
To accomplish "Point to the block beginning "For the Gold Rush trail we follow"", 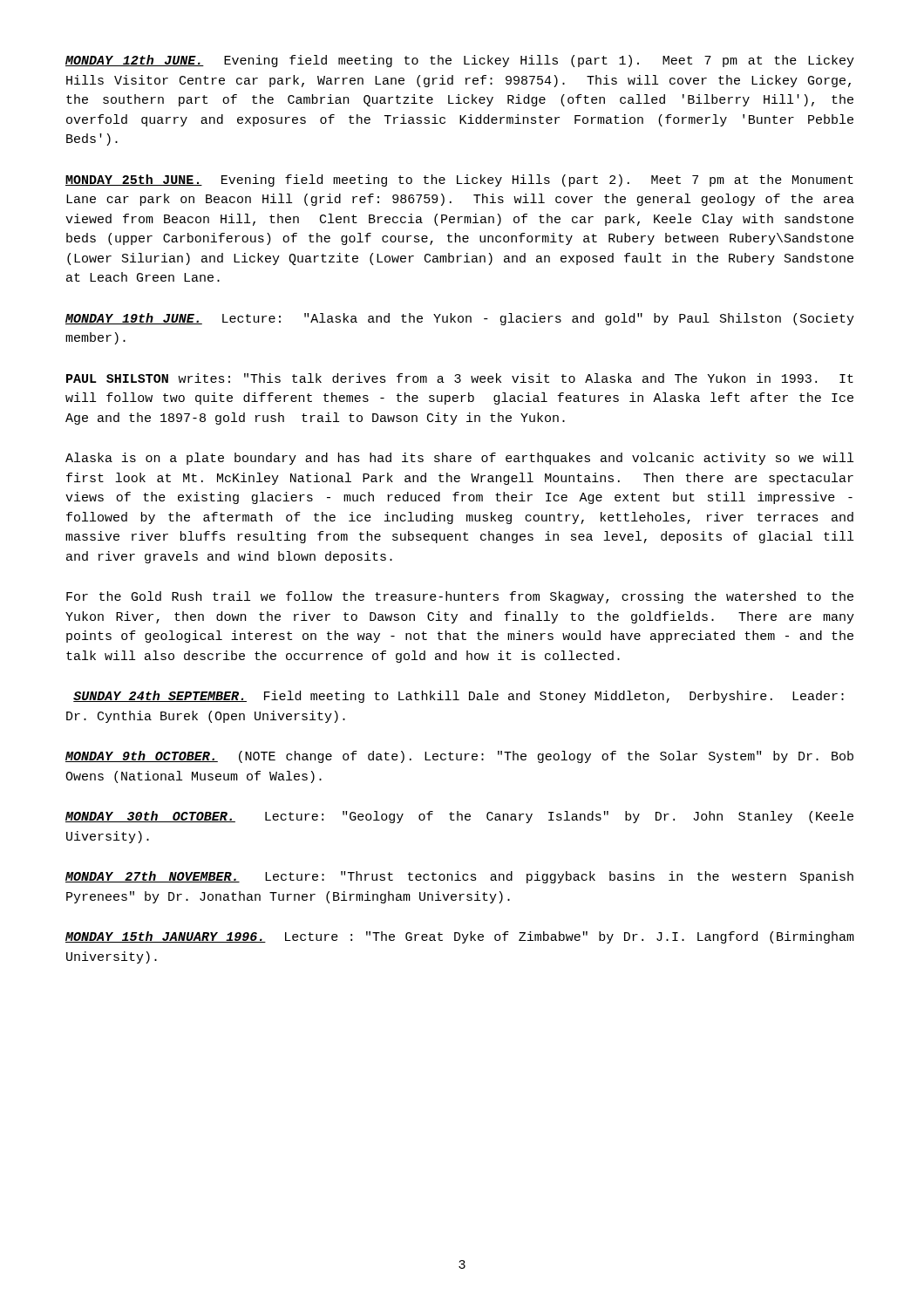I will [x=460, y=628].
